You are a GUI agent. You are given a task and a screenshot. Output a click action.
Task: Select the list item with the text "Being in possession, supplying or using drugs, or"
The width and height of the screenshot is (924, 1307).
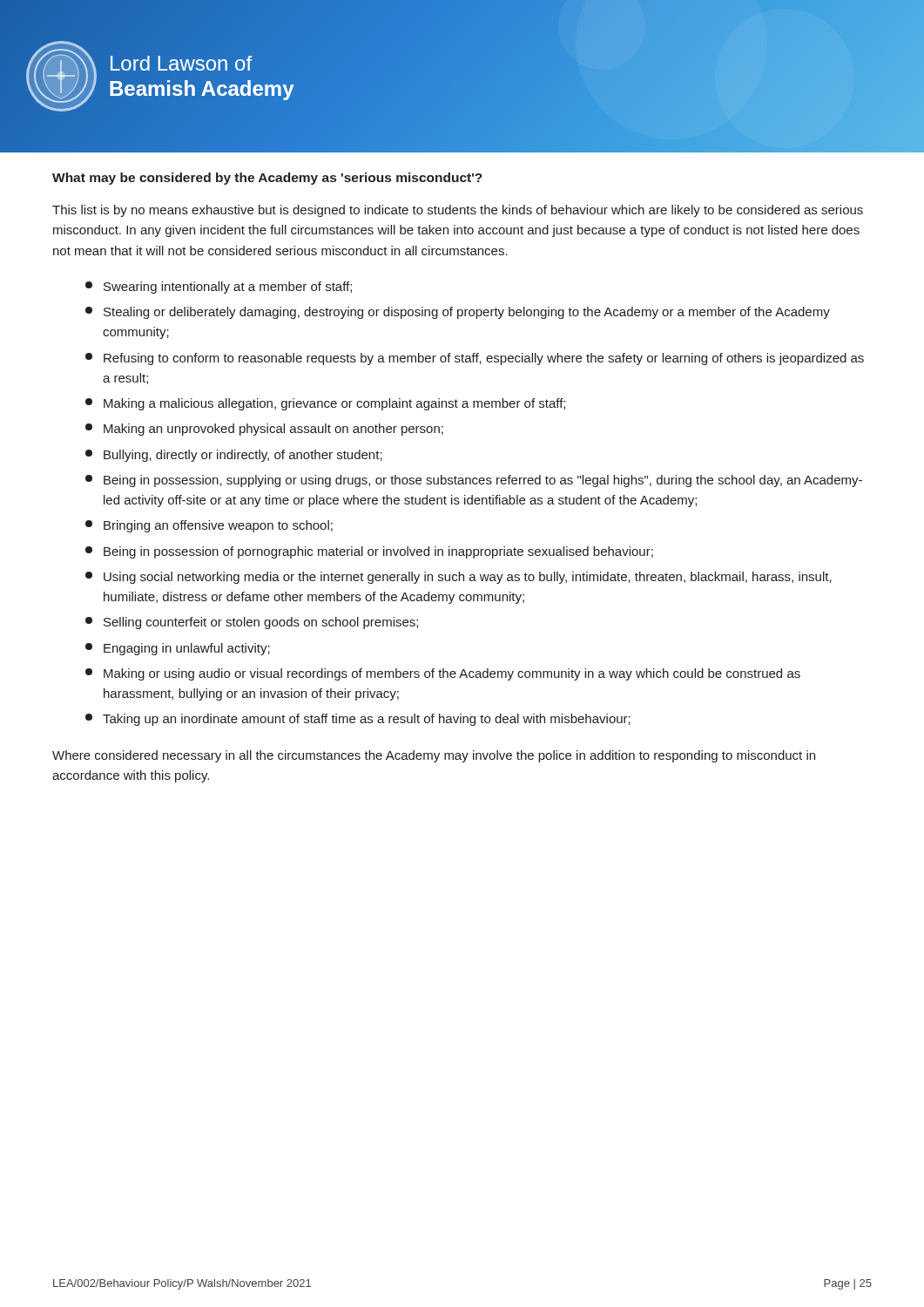pyautogui.click(x=479, y=490)
